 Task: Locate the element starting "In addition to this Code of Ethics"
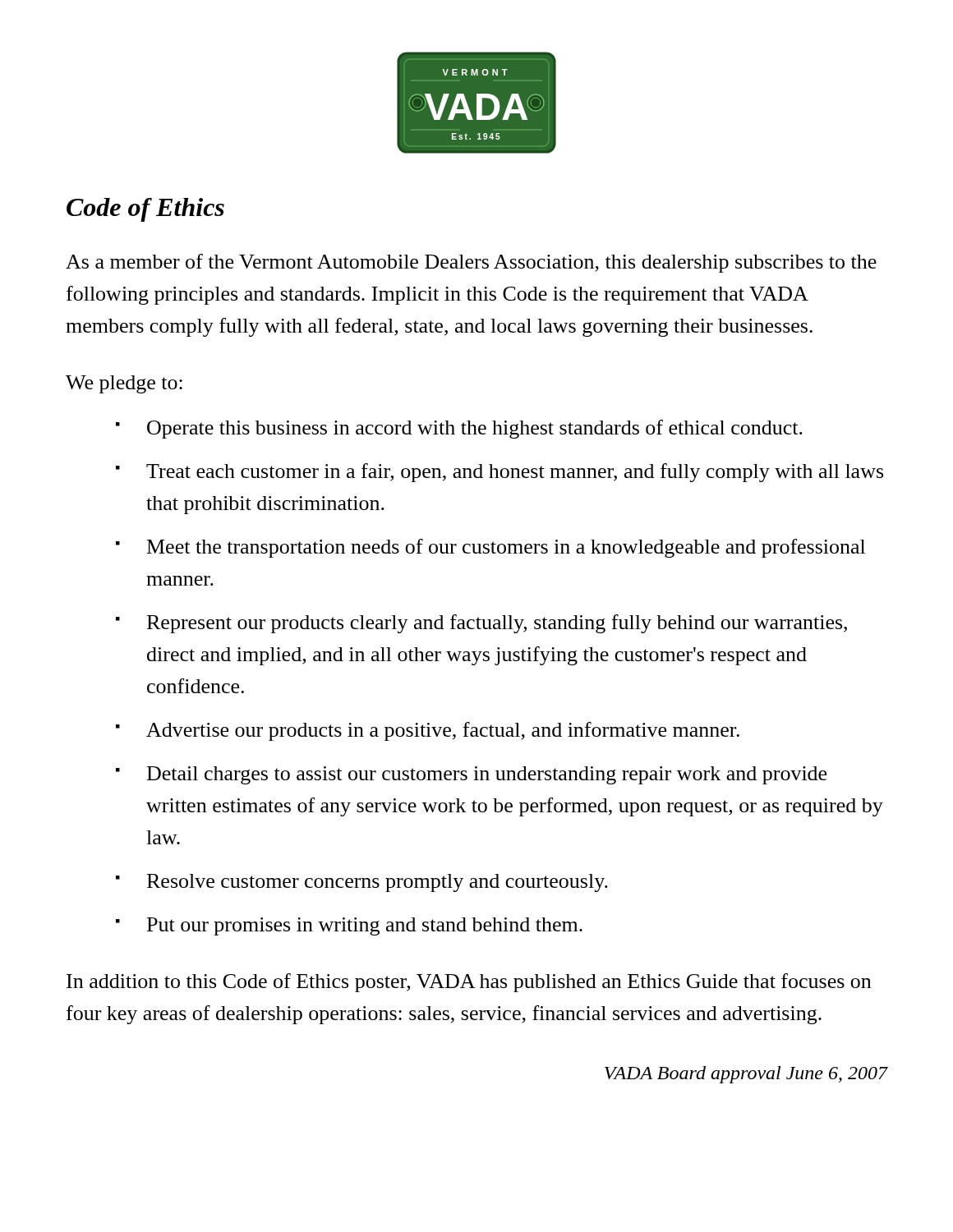469,997
